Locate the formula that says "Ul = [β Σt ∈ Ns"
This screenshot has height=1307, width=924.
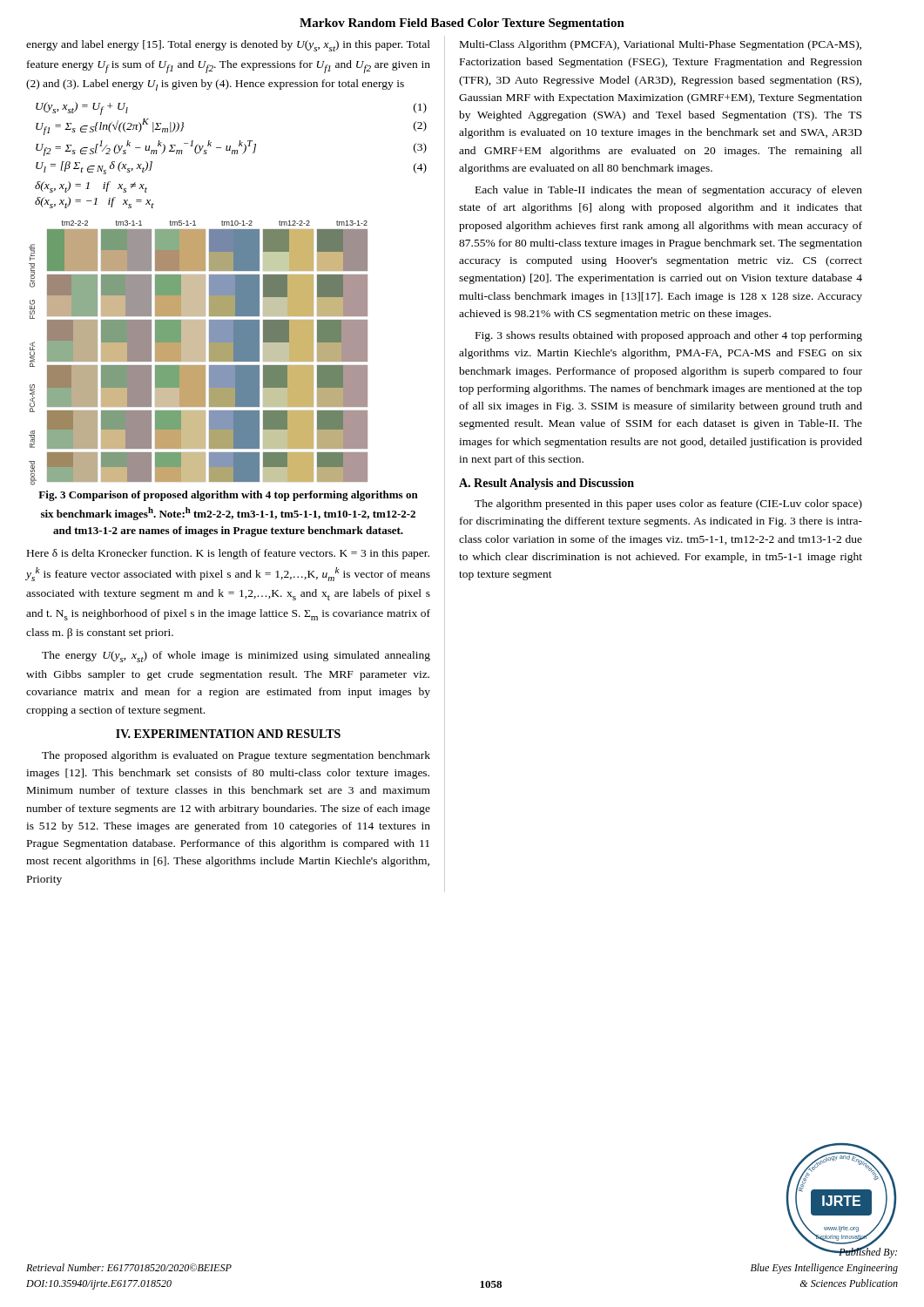(91, 169)
